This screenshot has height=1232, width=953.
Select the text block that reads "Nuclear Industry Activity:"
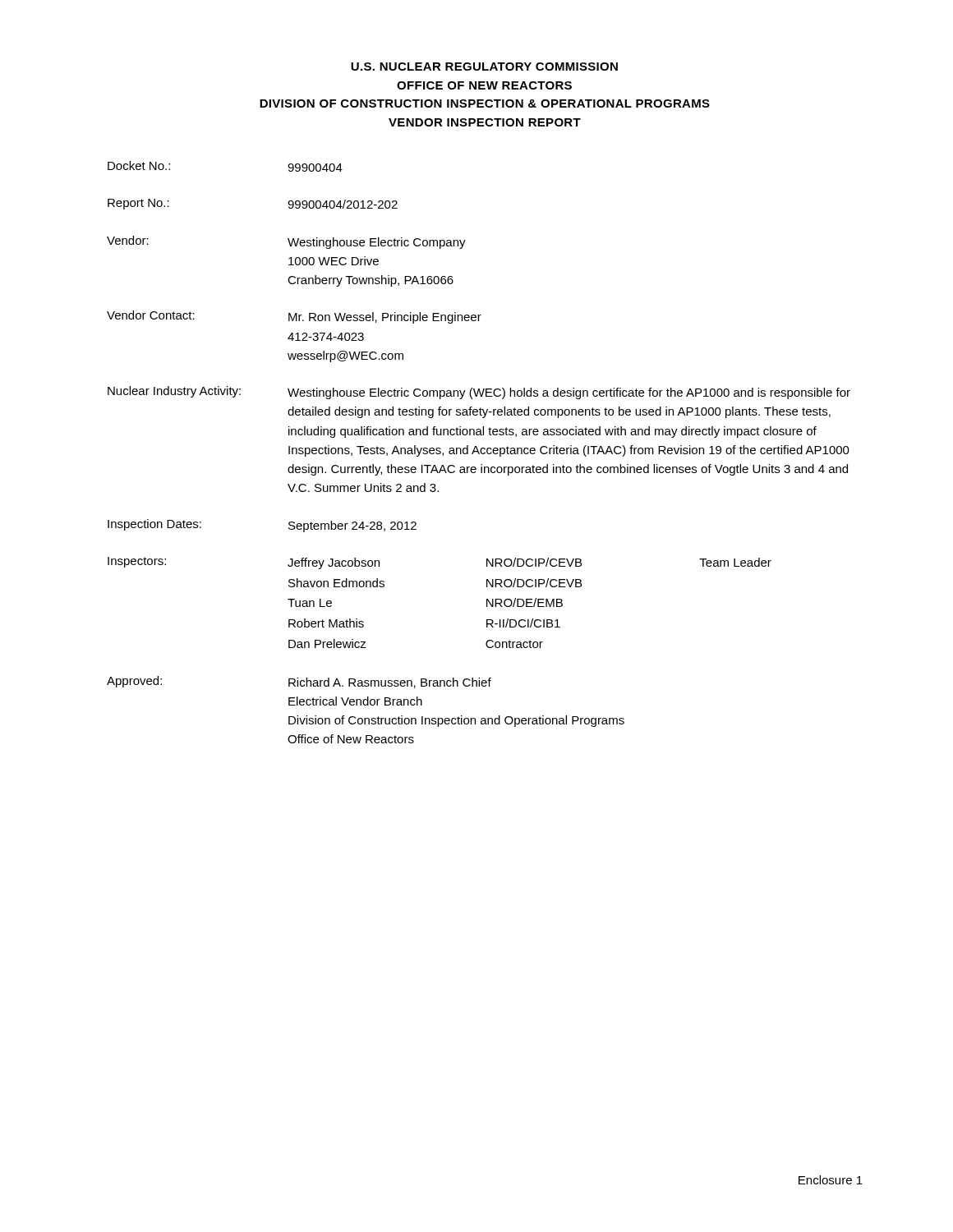(x=485, y=440)
